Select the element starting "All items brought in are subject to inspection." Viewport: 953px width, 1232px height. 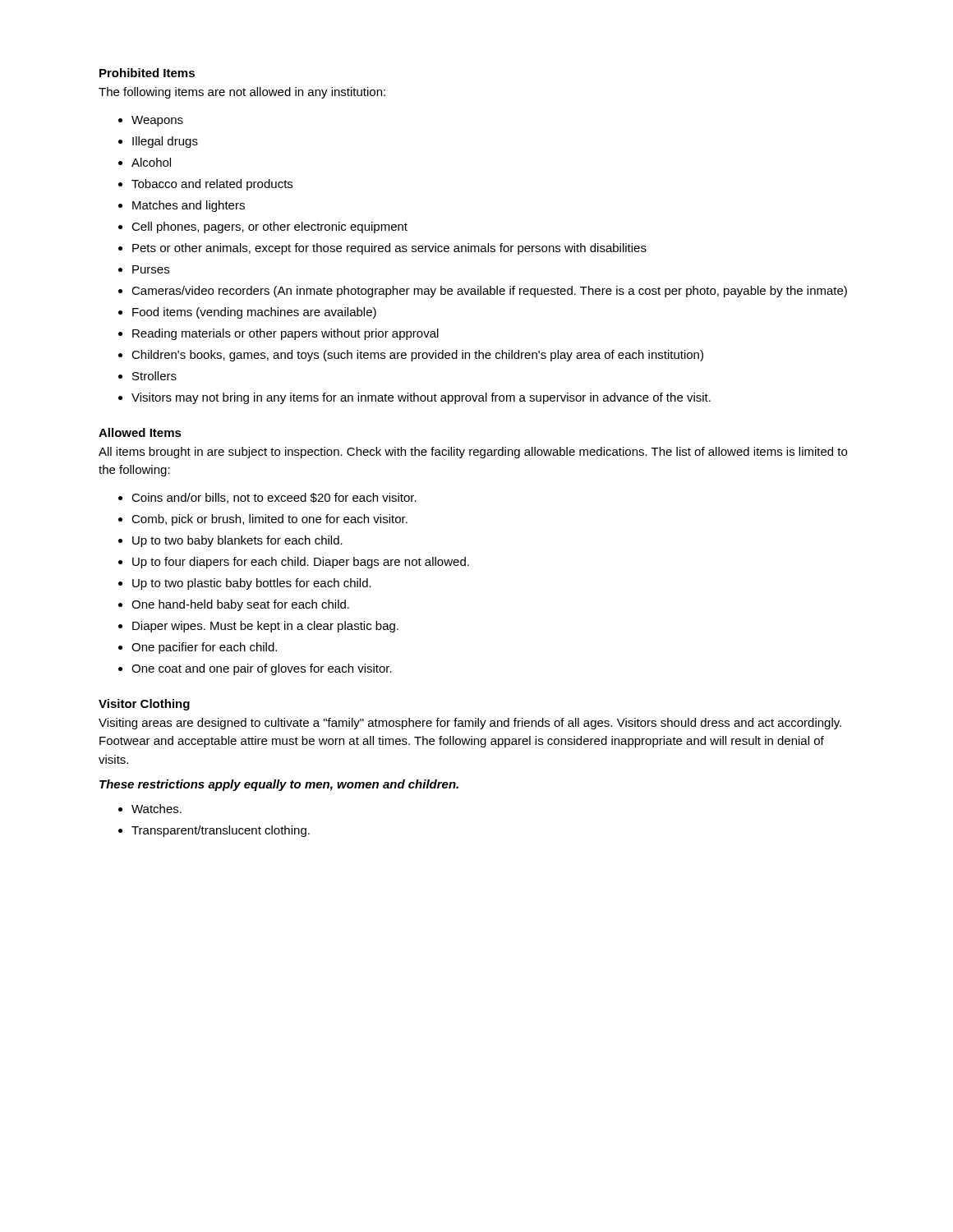pyautogui.click(x=473, y=460)
